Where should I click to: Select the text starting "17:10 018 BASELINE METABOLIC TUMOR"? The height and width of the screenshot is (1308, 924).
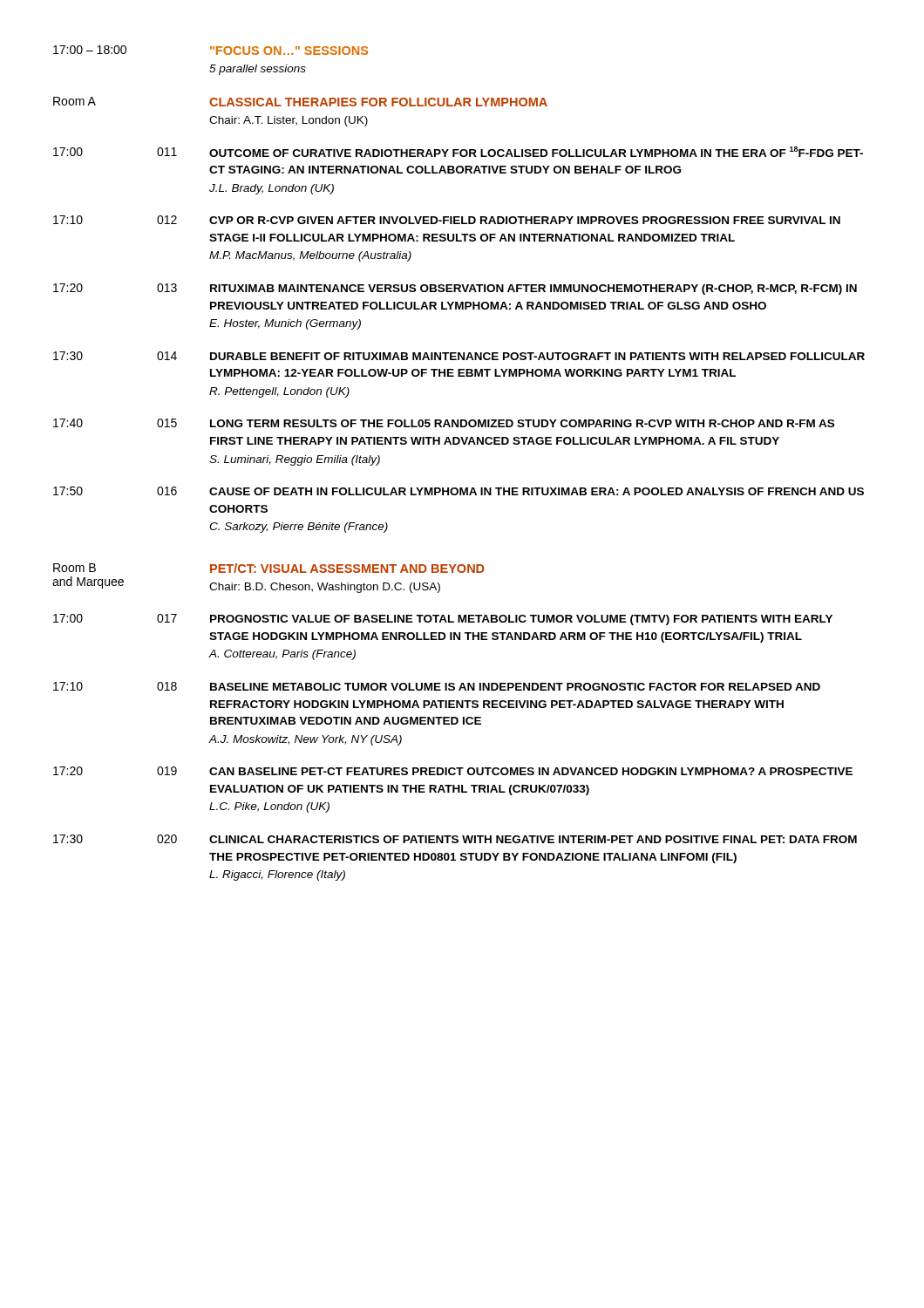[462, 713]
